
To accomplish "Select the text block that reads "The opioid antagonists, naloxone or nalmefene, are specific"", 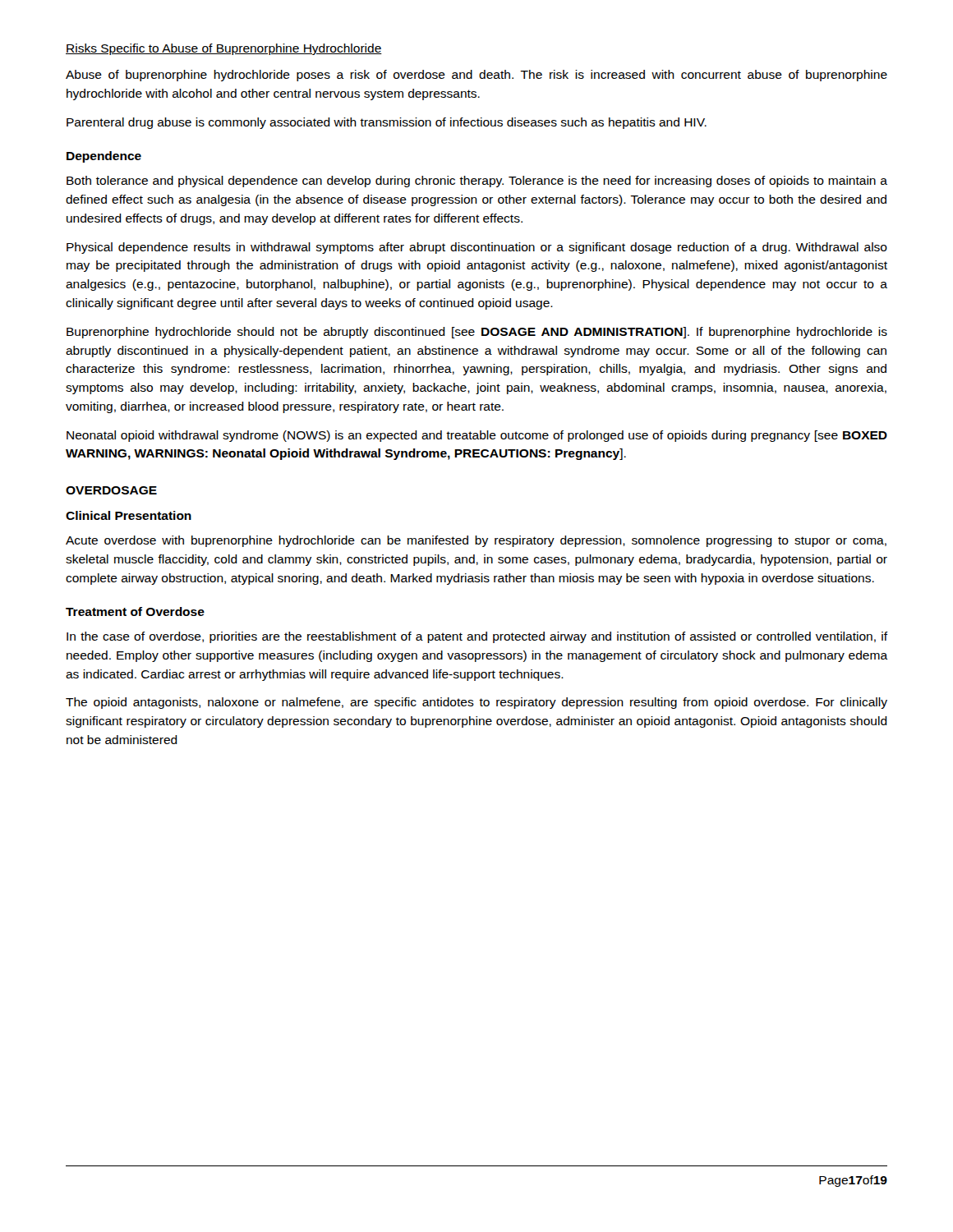I will (476, 721).
